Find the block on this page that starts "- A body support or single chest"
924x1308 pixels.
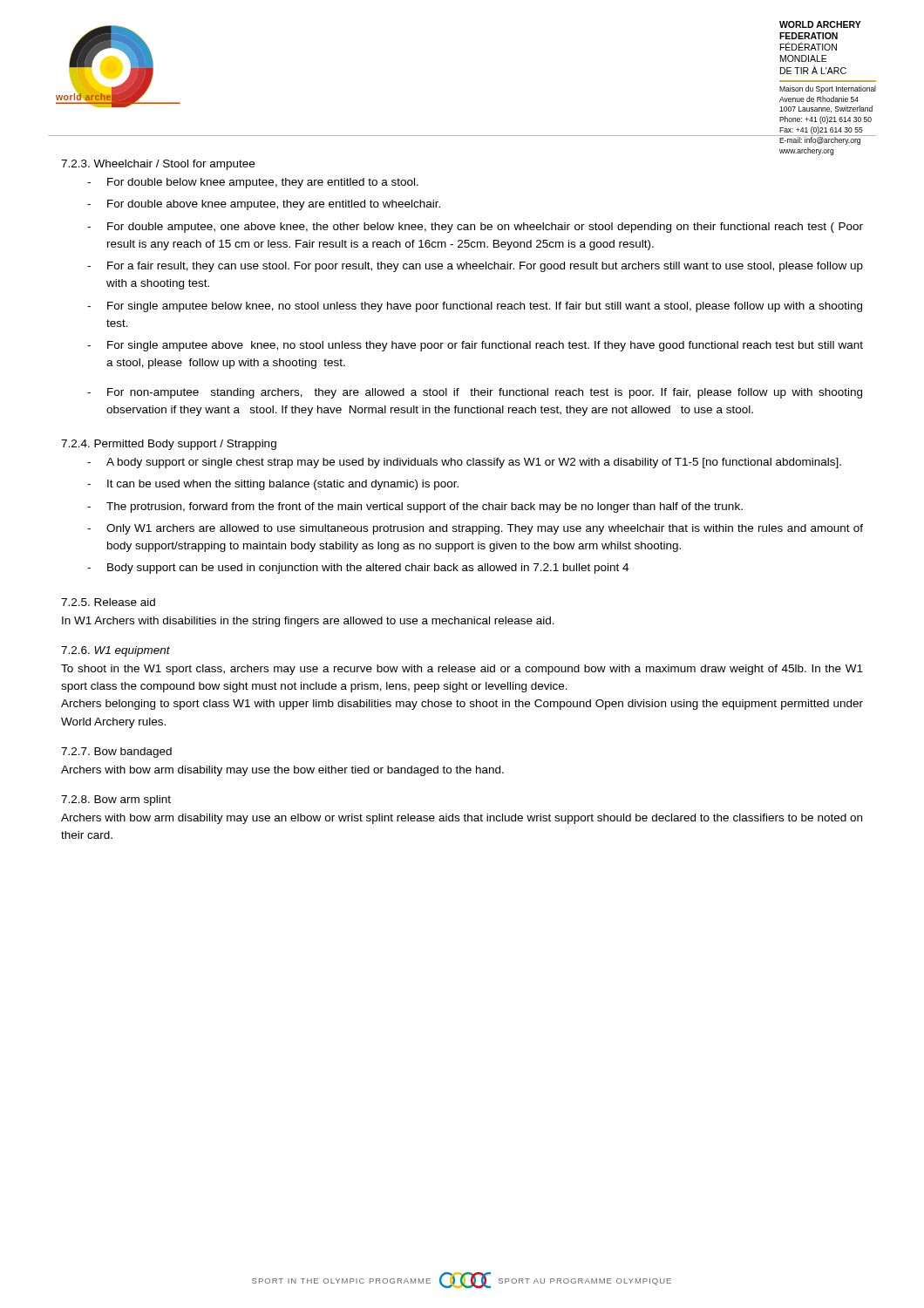click(475, 462)
